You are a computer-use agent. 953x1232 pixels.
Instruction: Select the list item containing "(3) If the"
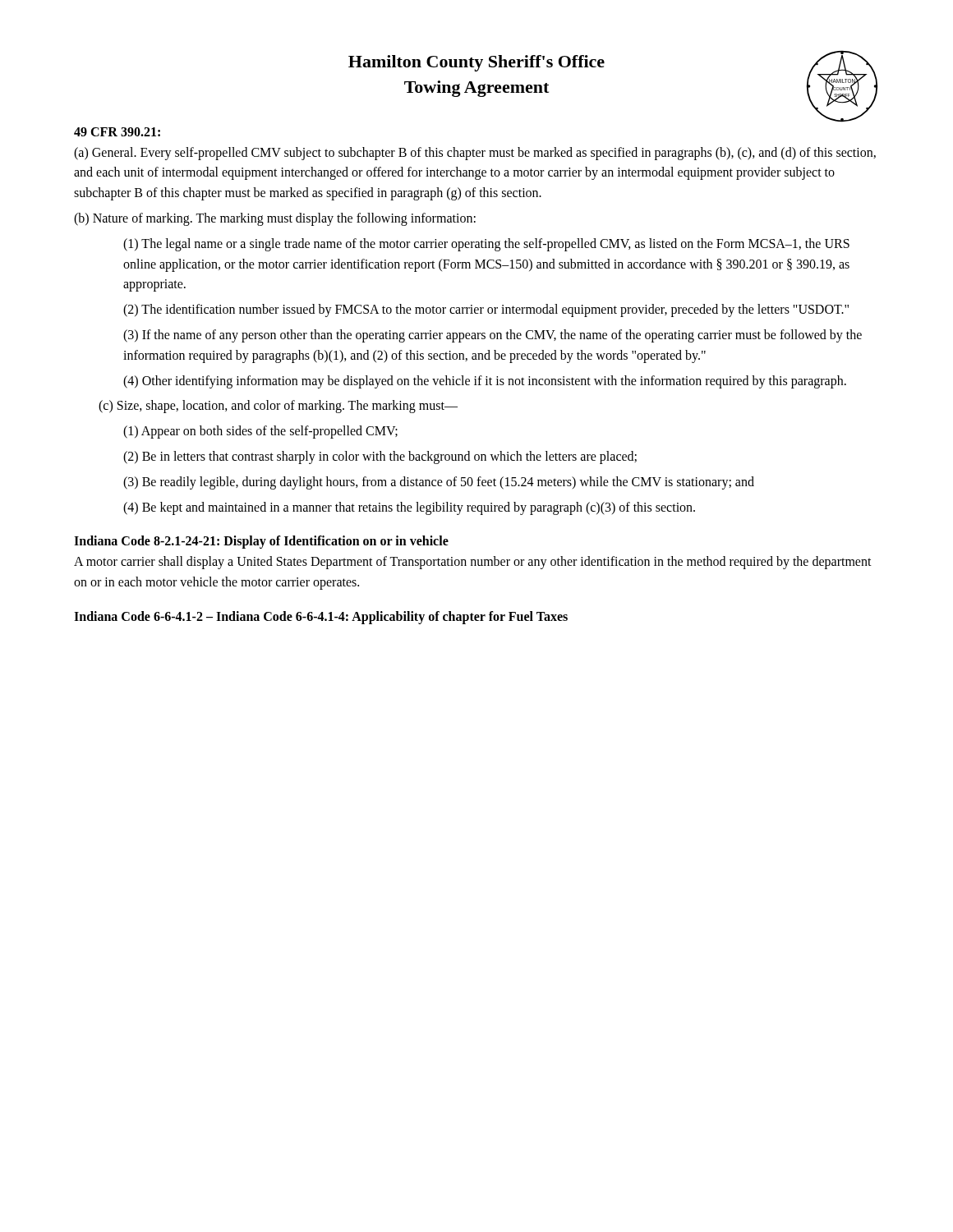493,345
